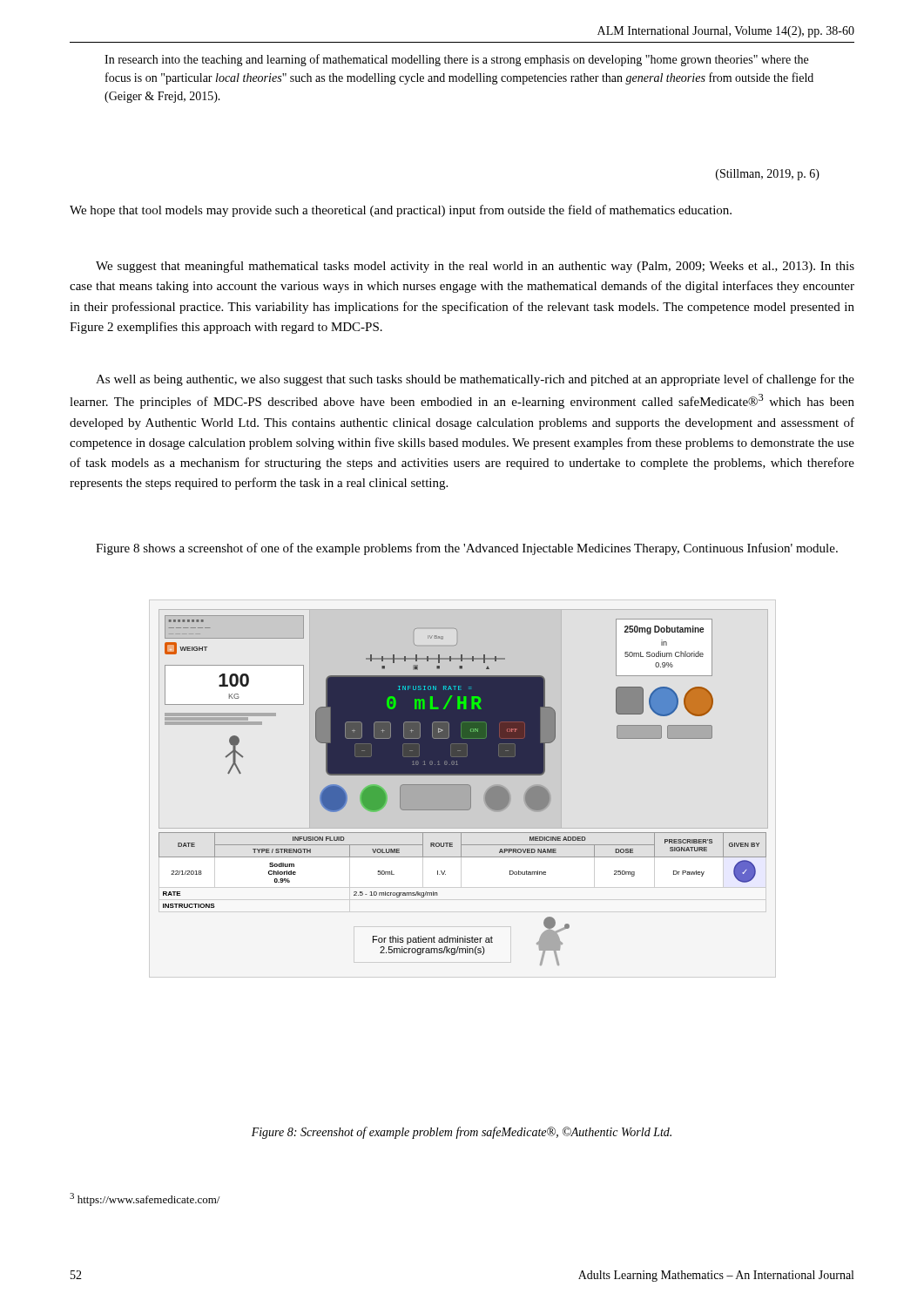
Task: Select the block starting "(Stillman, 2019, p. 6)"
Action: tap(767, 174)
